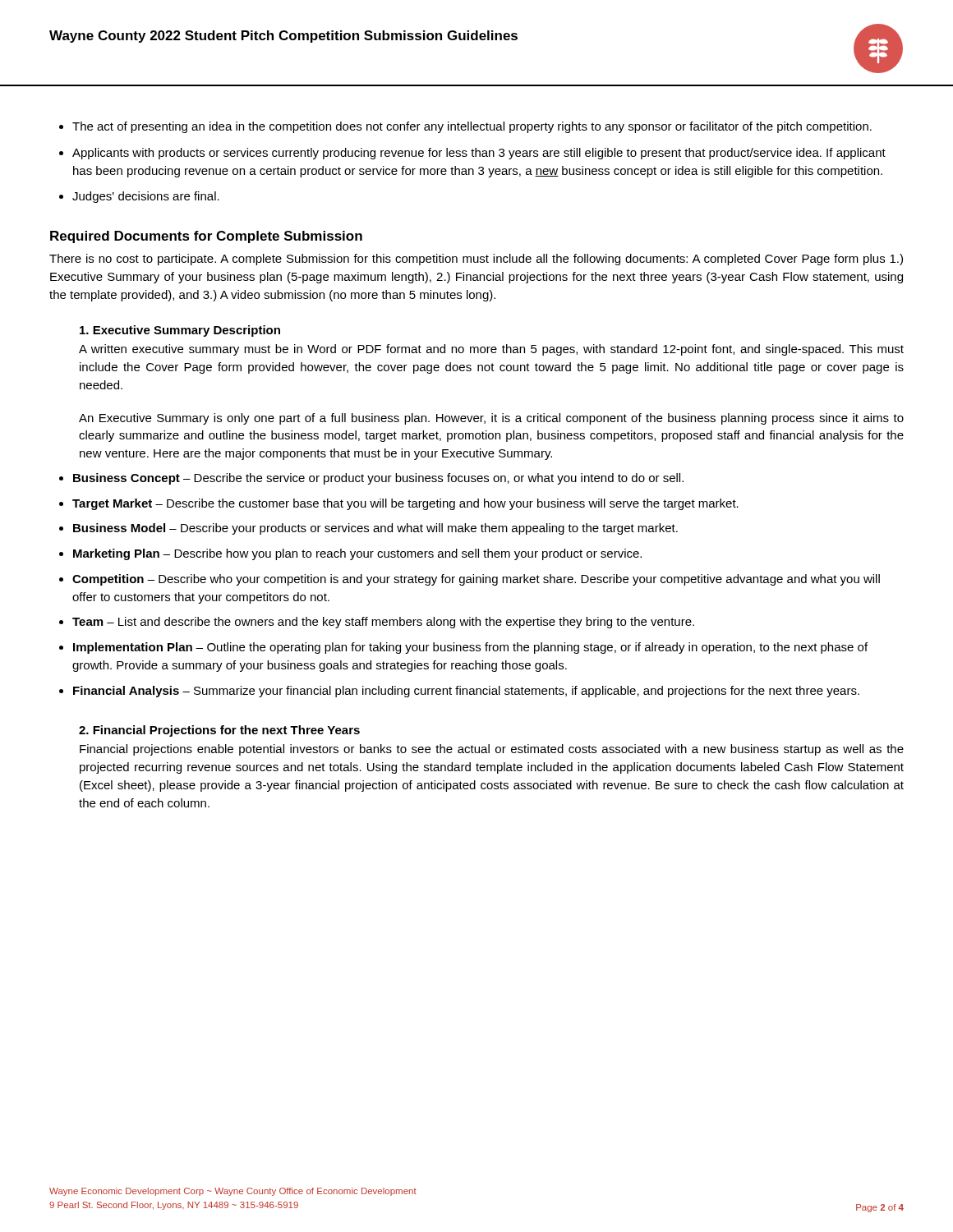Find the block on this page that starts "A written executive summary must"
The image size is (953, 1232).
pyautogui.click(x=491, y=367)
